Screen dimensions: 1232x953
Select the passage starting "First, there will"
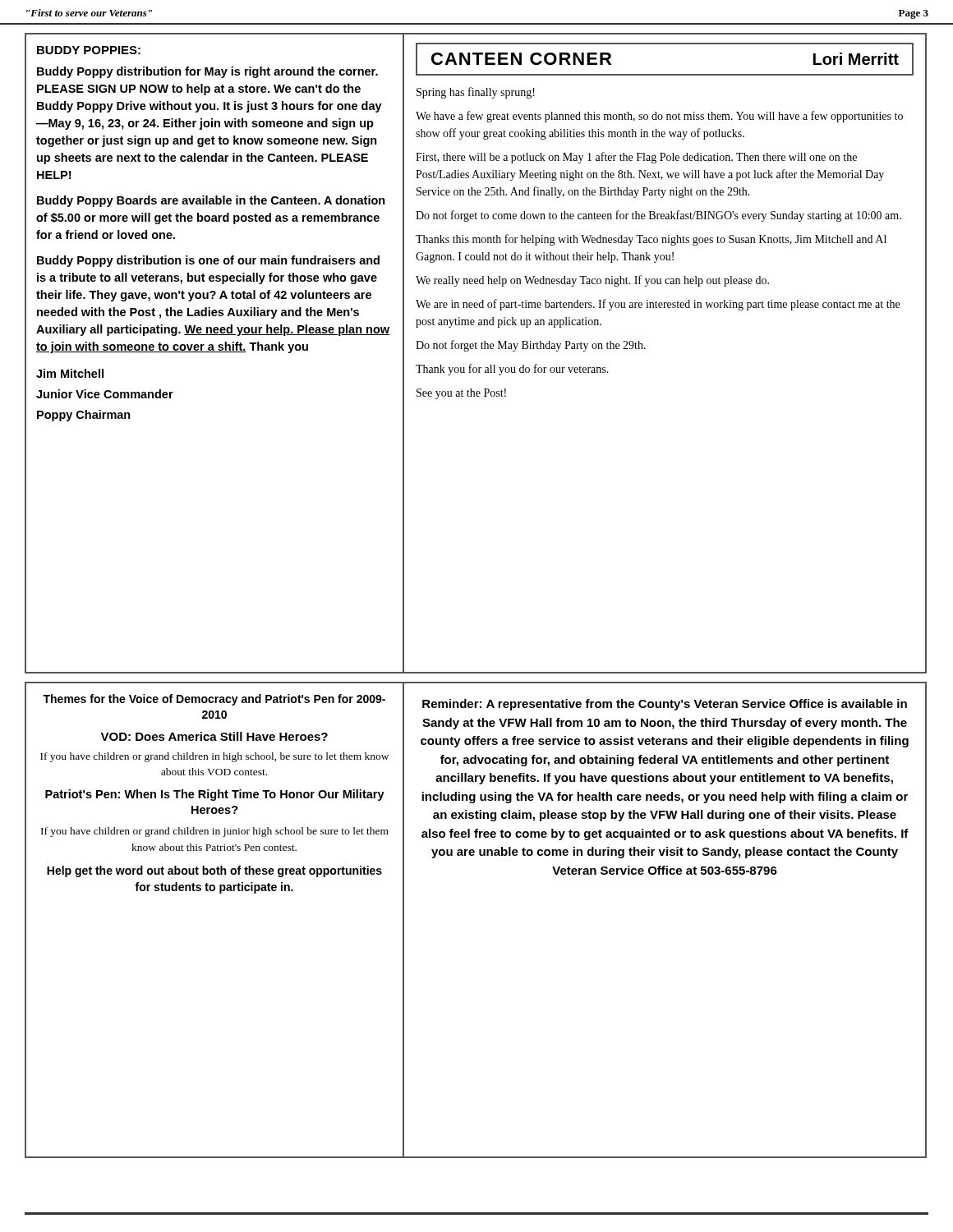pyautogui.click(x=665, y=175)
